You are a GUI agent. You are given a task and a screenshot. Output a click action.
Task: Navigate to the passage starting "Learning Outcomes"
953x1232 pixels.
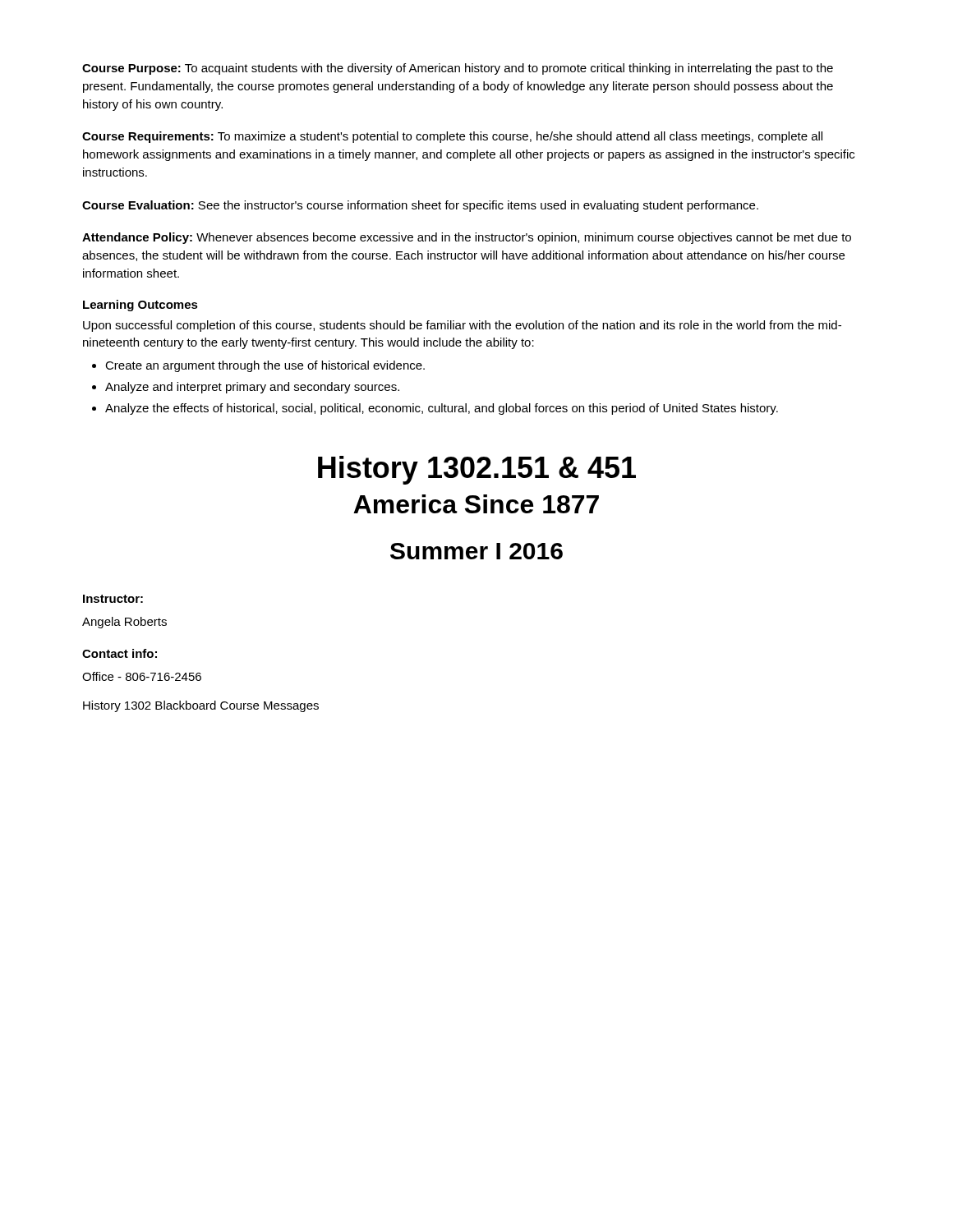pos(140,304)
